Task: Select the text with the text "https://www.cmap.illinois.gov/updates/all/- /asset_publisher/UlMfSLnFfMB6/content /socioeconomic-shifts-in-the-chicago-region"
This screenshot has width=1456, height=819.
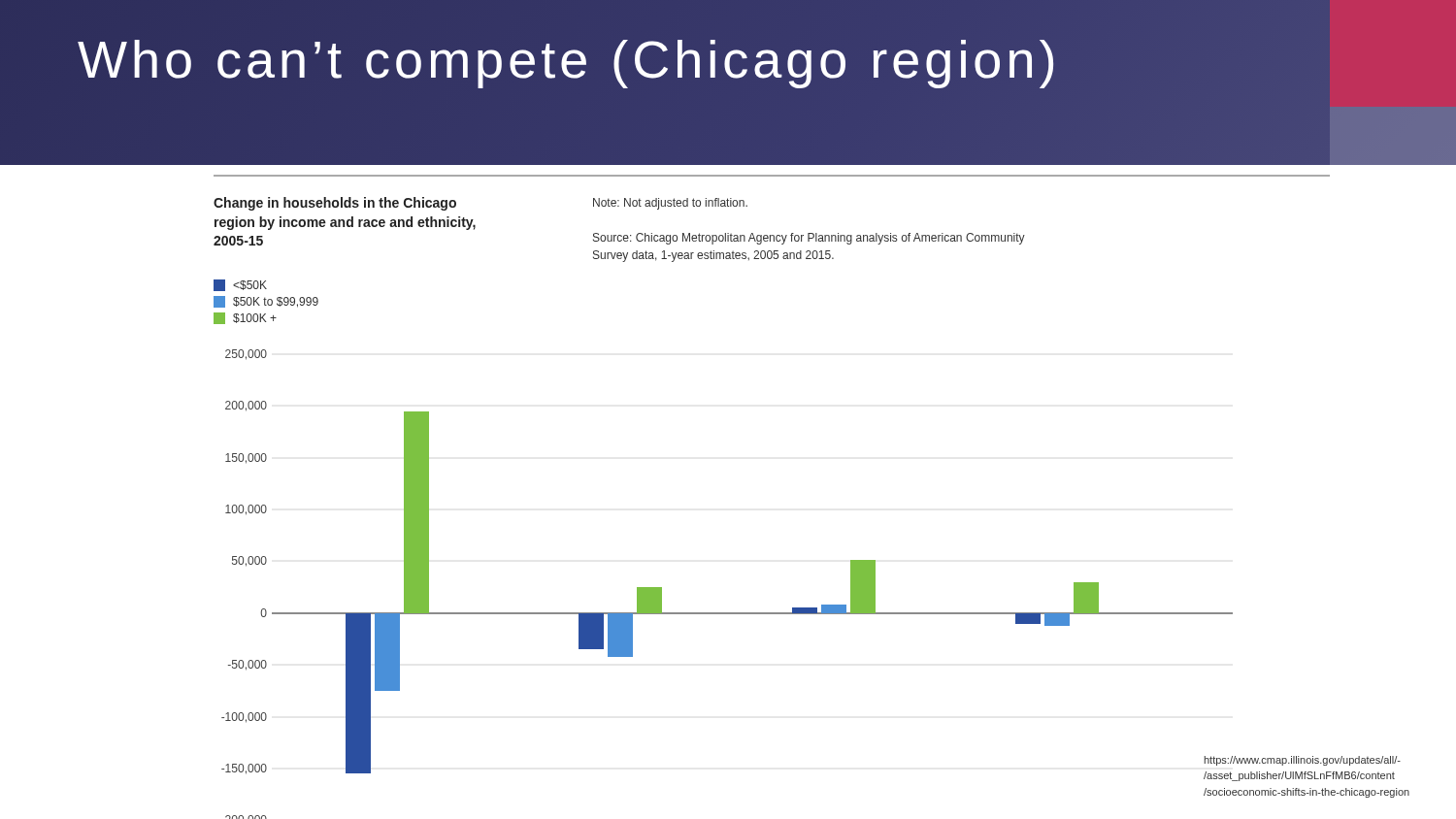Action: [1307, 775]
